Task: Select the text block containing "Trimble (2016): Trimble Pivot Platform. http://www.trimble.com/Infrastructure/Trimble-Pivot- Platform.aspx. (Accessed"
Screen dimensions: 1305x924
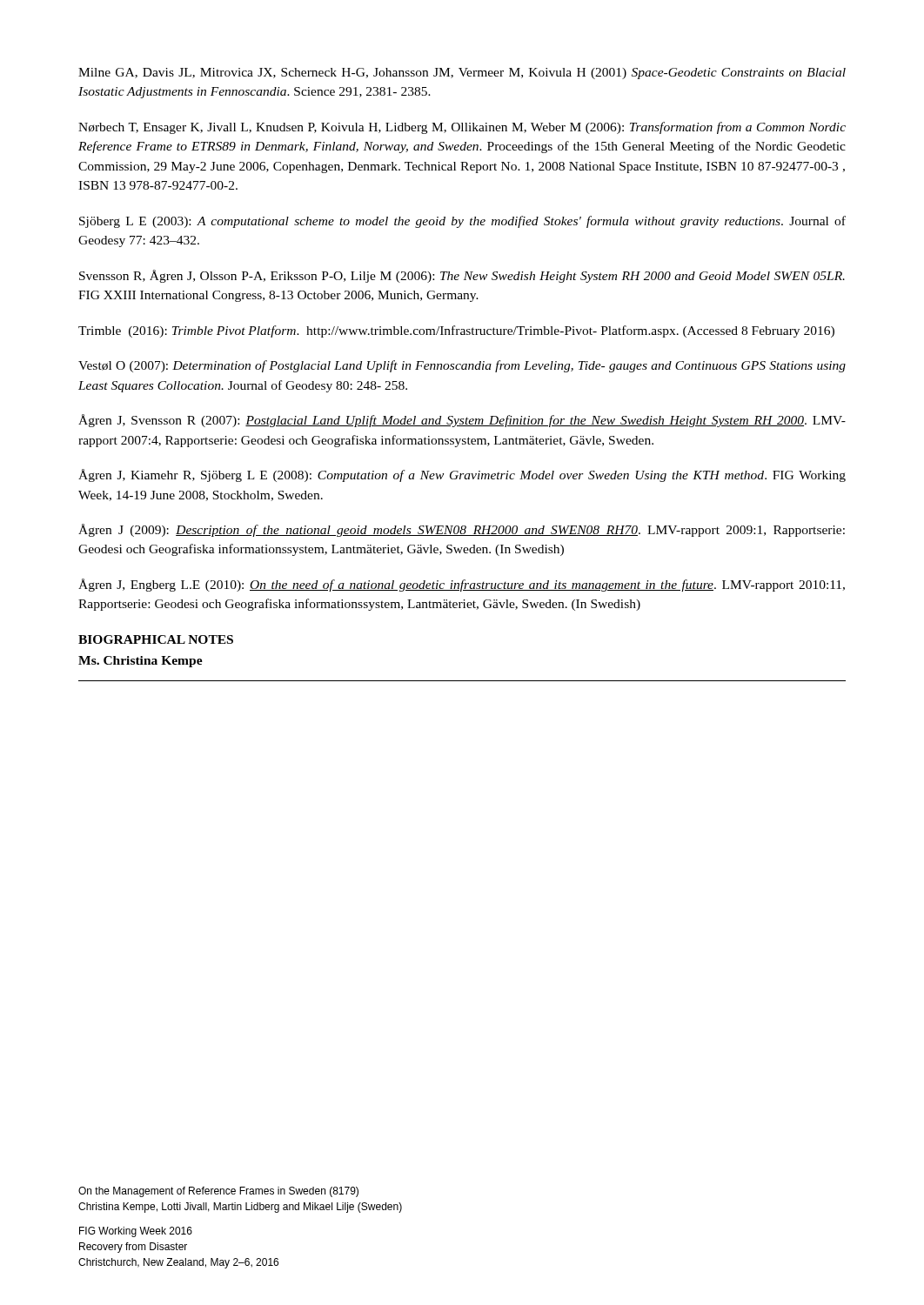Action: [x=457, y=330]
